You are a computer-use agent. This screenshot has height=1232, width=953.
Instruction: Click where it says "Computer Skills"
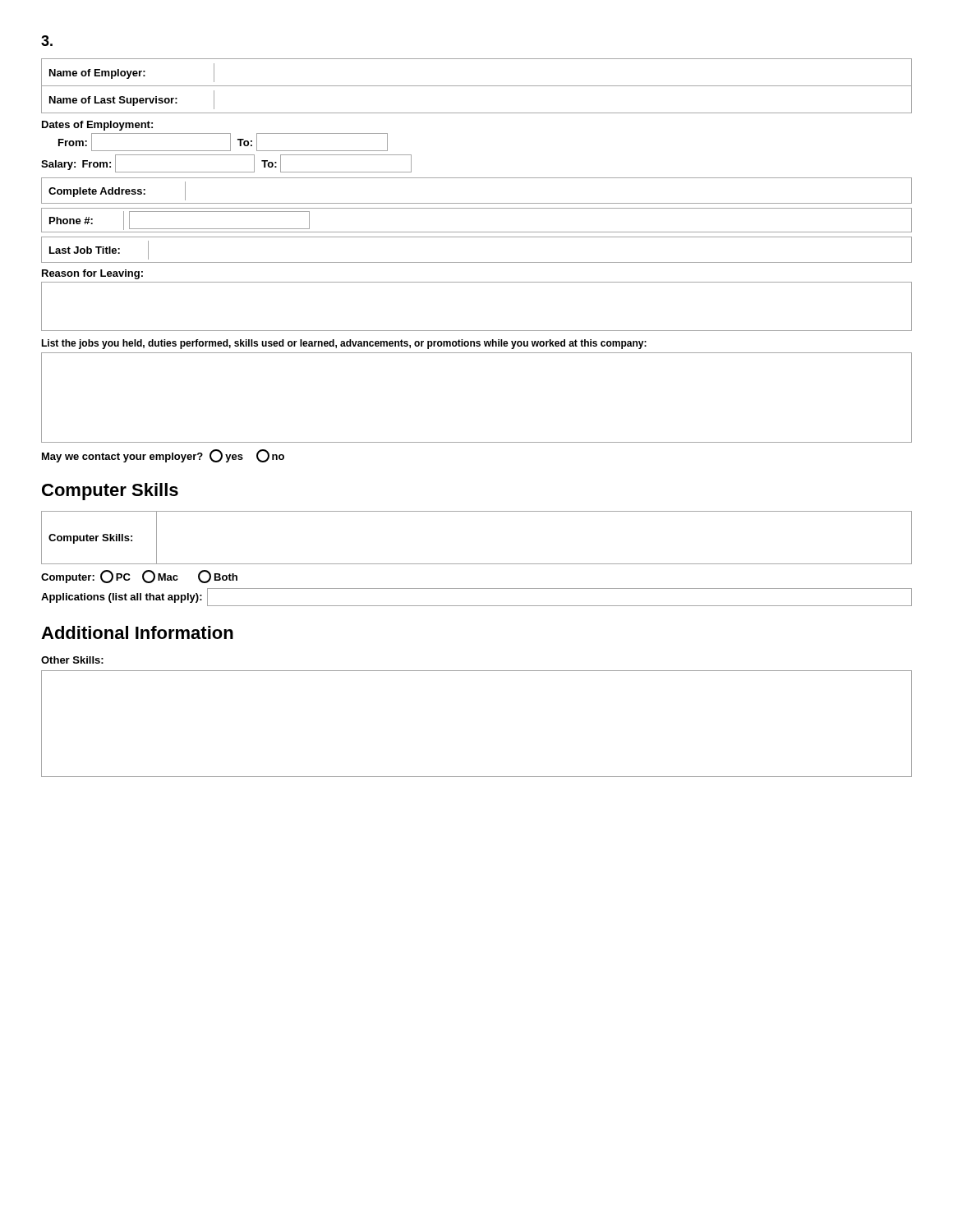coord(110,490)
